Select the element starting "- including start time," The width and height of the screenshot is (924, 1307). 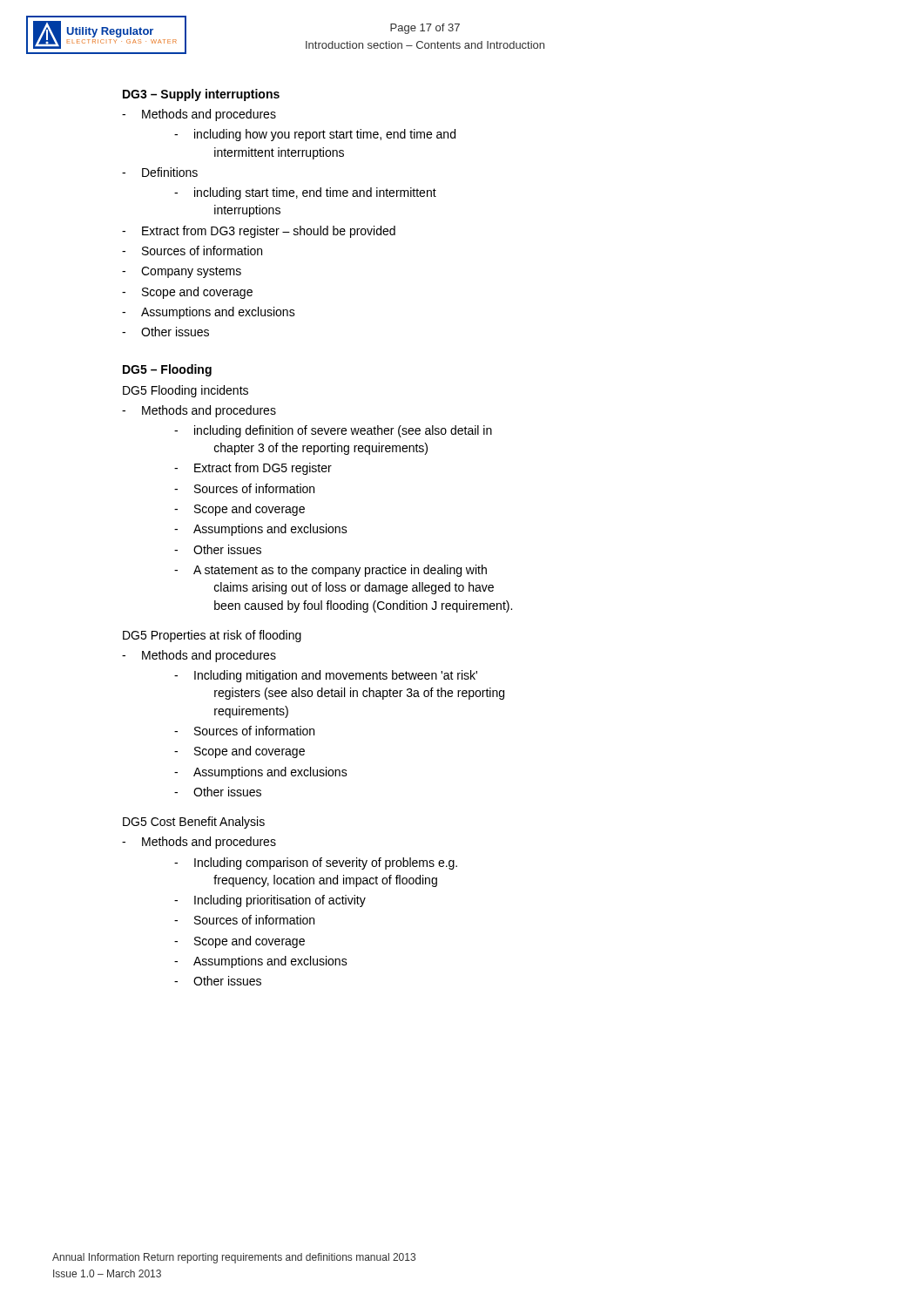305,202
